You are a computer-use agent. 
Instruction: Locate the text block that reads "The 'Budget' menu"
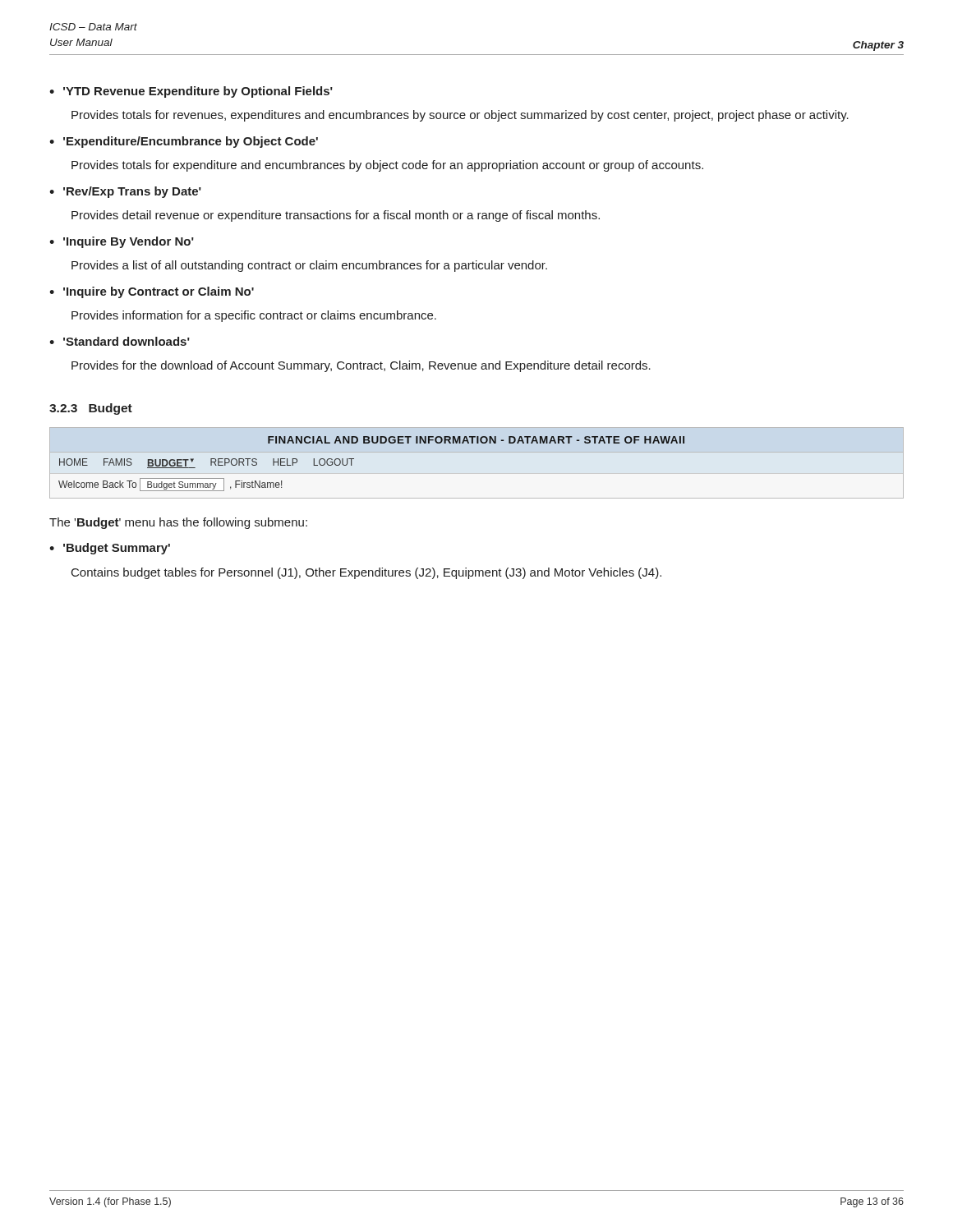[x=179, y=522]
